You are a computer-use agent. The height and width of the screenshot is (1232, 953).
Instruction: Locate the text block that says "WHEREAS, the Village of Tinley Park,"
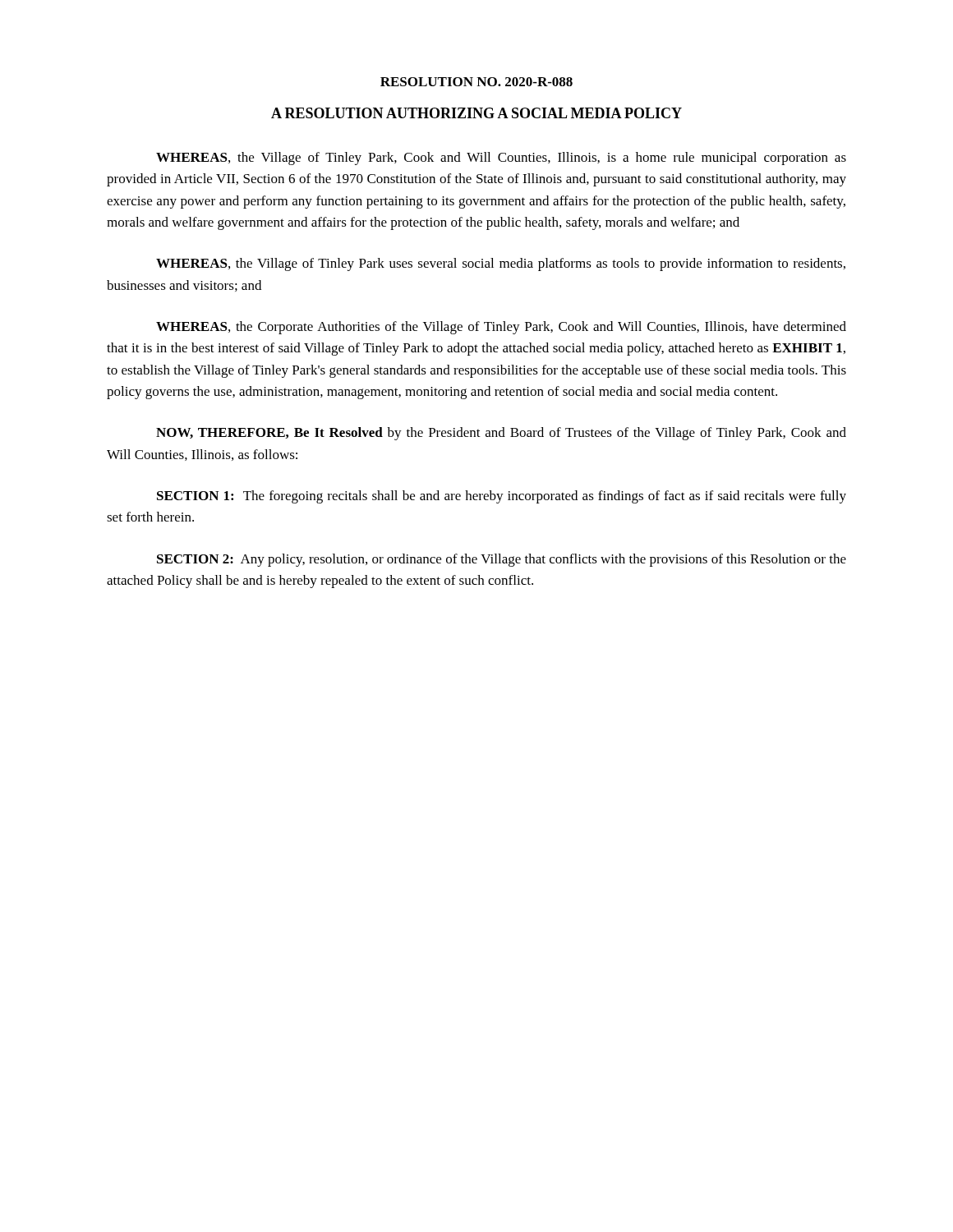coord(476,190)
